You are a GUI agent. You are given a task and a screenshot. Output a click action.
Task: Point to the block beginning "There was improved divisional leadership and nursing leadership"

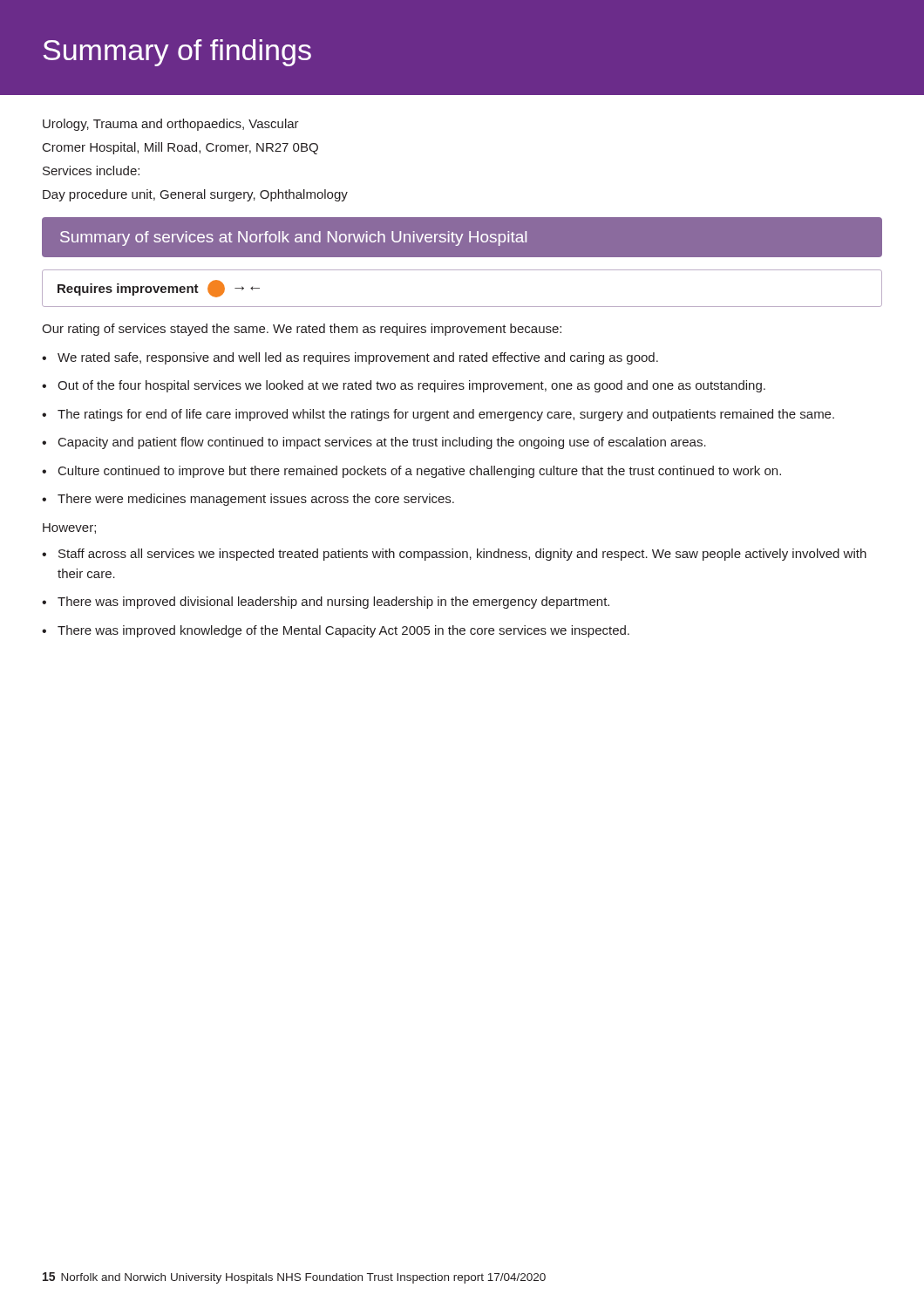click(334, 601)
